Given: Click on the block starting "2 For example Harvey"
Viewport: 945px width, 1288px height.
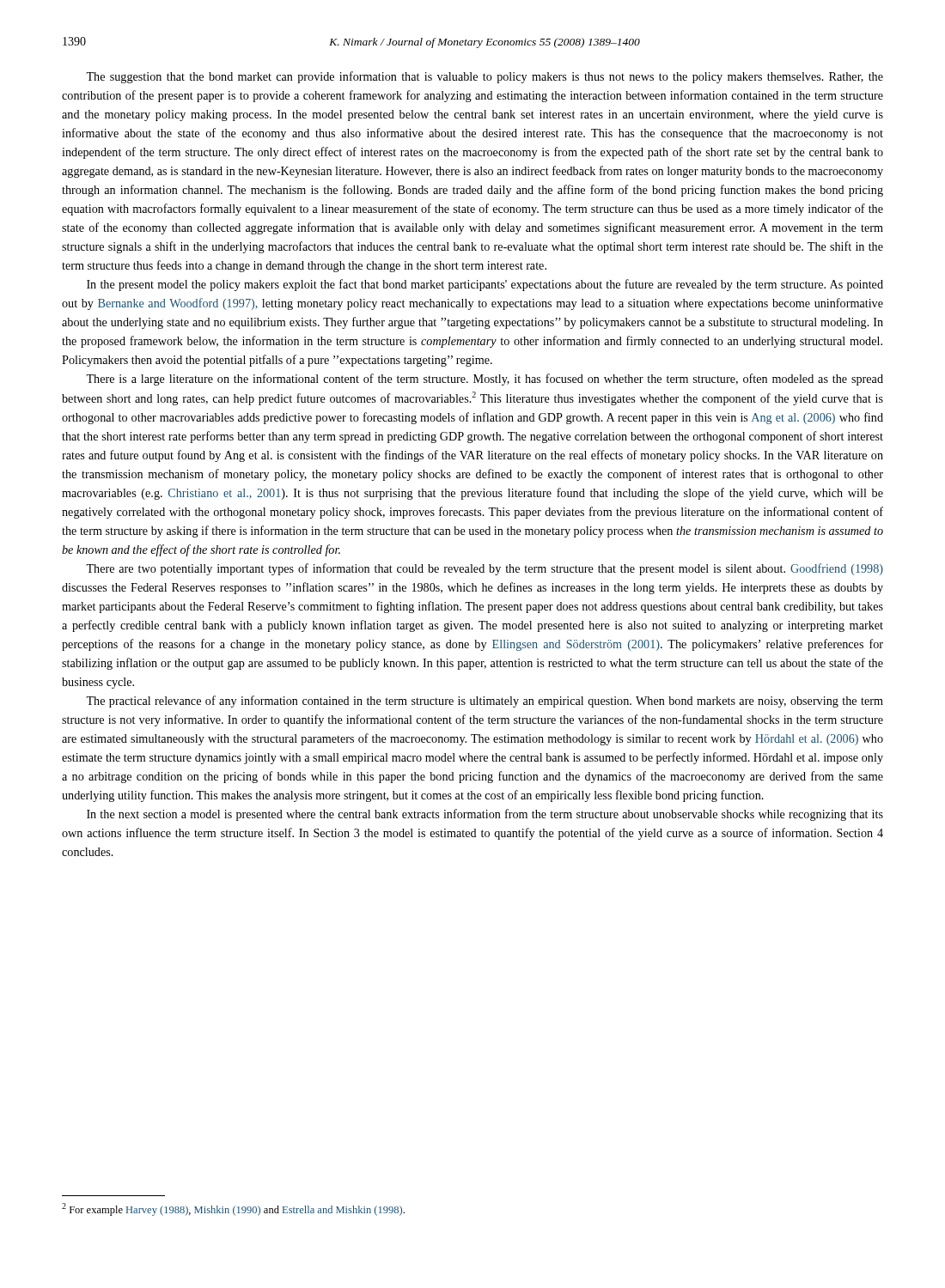Looking at the screenshot, I should tap(233, 1209).
